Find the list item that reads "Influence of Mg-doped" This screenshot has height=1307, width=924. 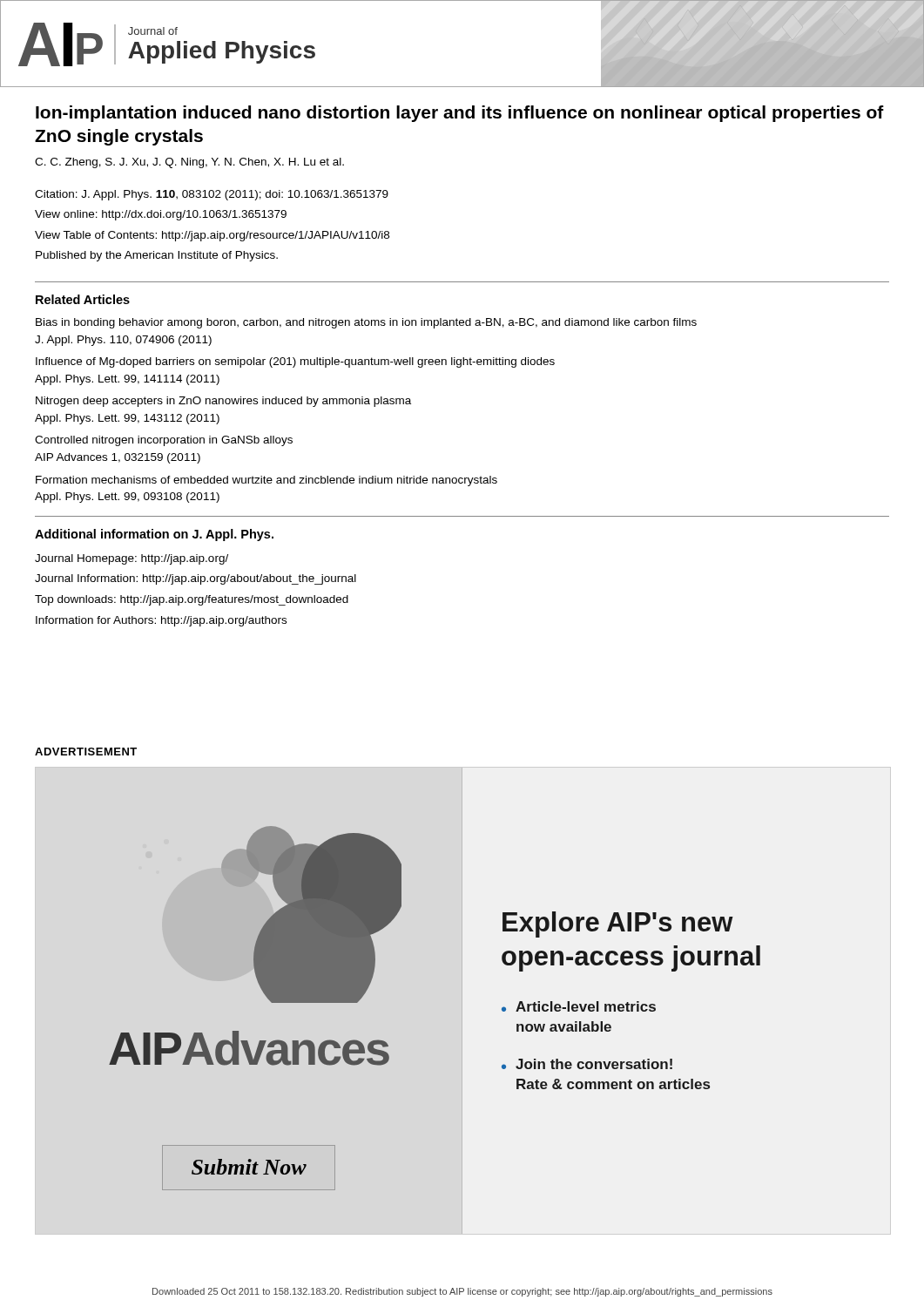coord(295,370)
